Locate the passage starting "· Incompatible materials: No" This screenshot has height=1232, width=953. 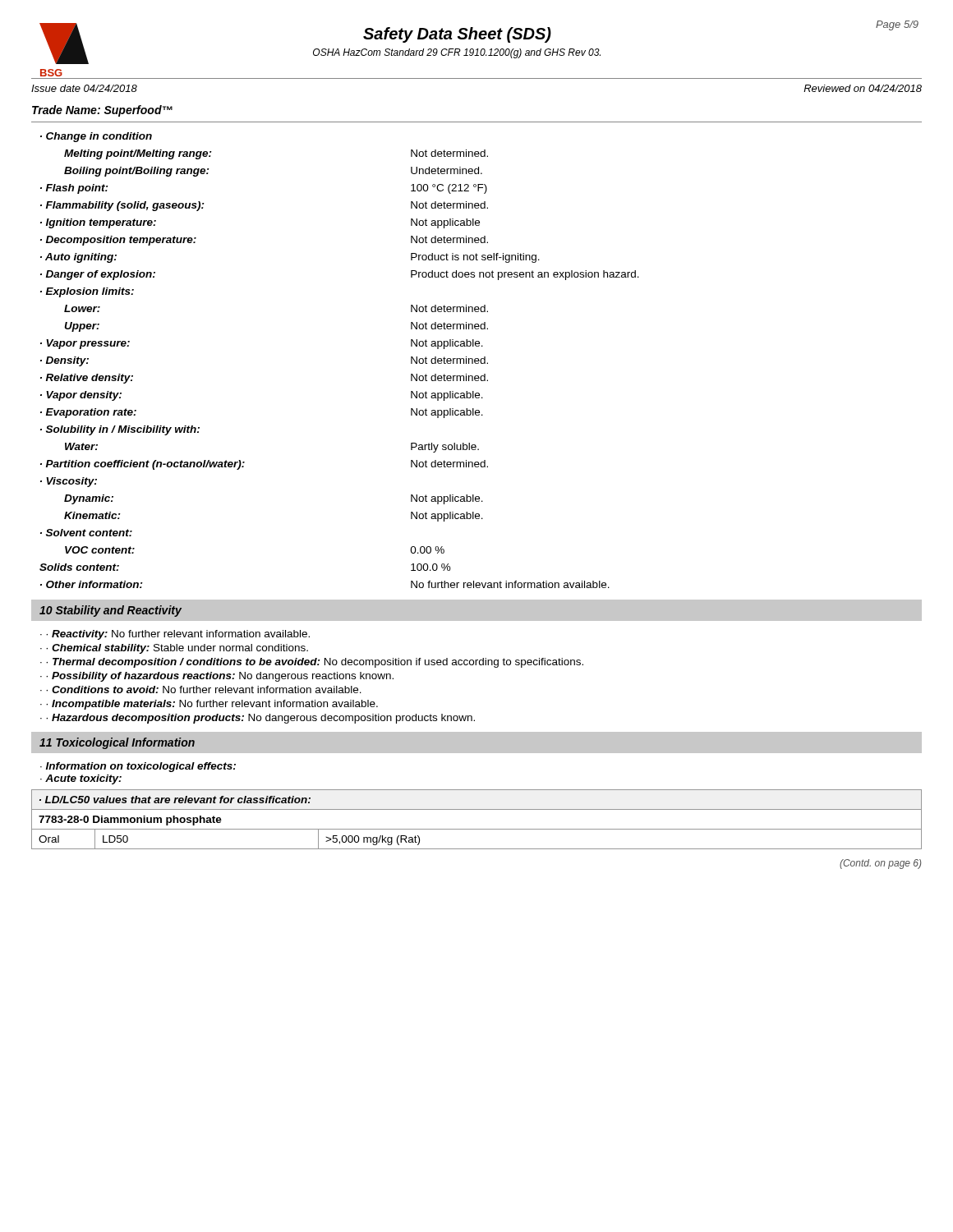[212, 703]
